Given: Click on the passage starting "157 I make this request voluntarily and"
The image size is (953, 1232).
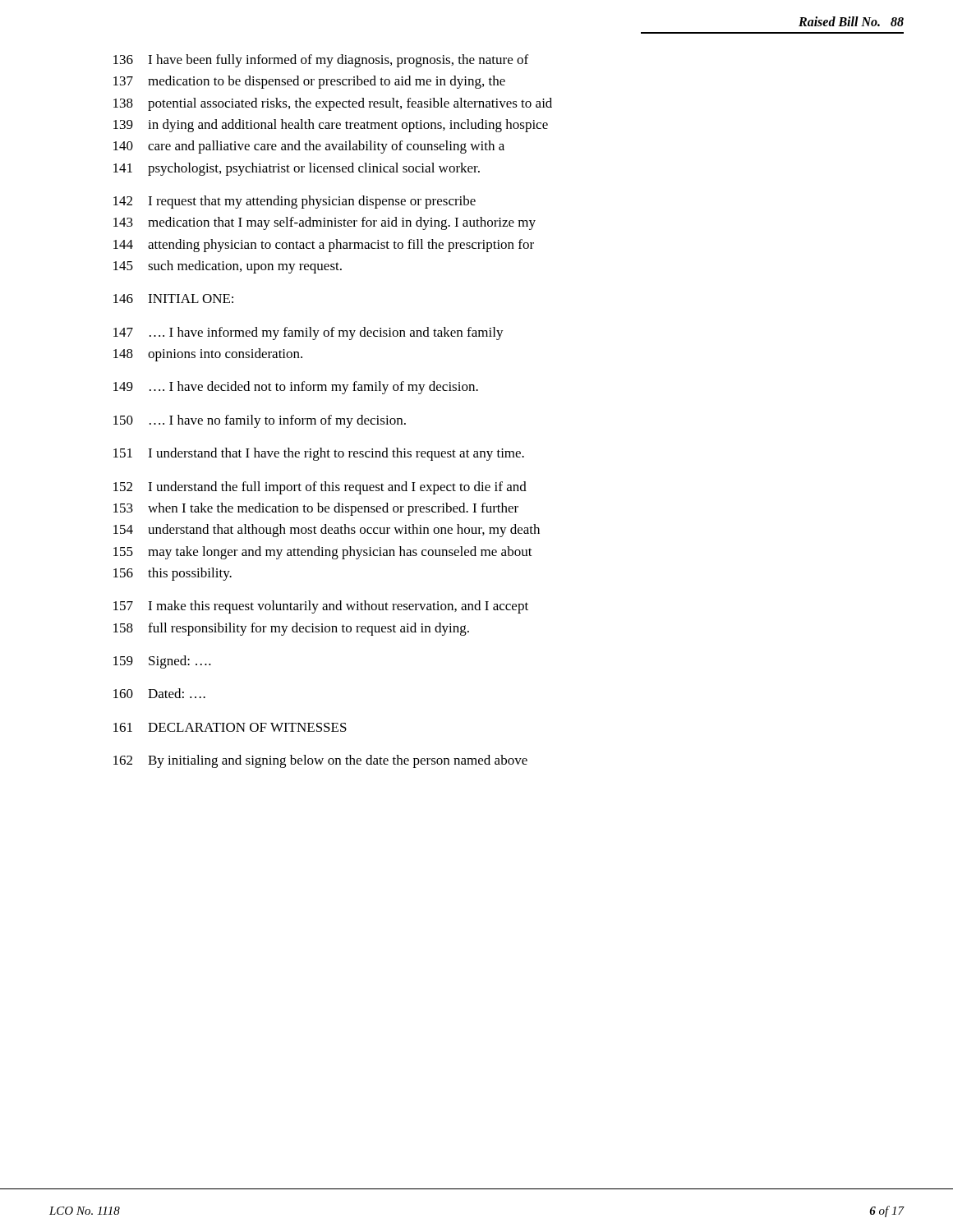Looking at the screenshot, I should [x=485, y=617].
